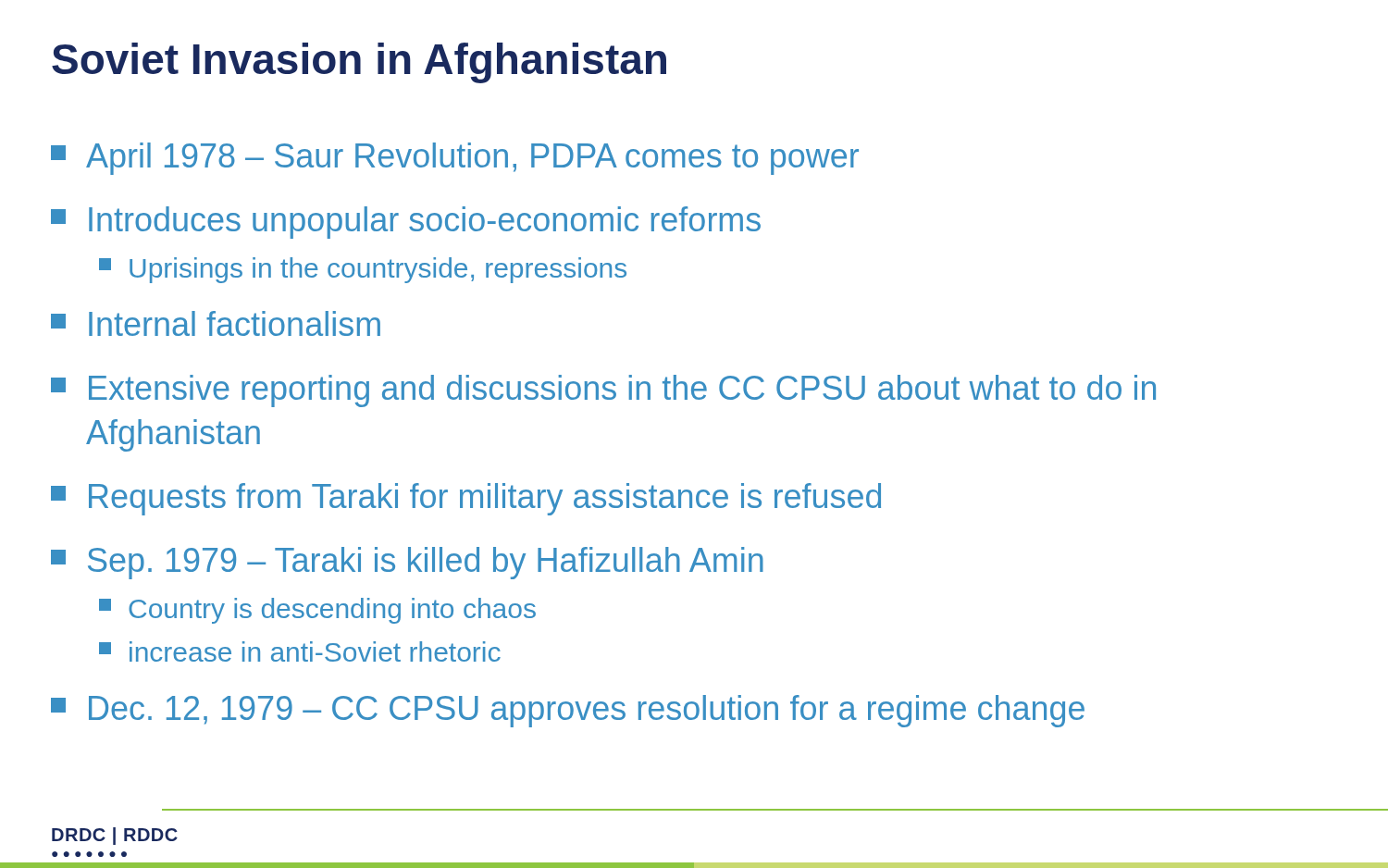Locate the list item that says "increase in anti-Soviet rhetoric"
Viewport: 1388px width, 868px height.
(x=300, y=651)
